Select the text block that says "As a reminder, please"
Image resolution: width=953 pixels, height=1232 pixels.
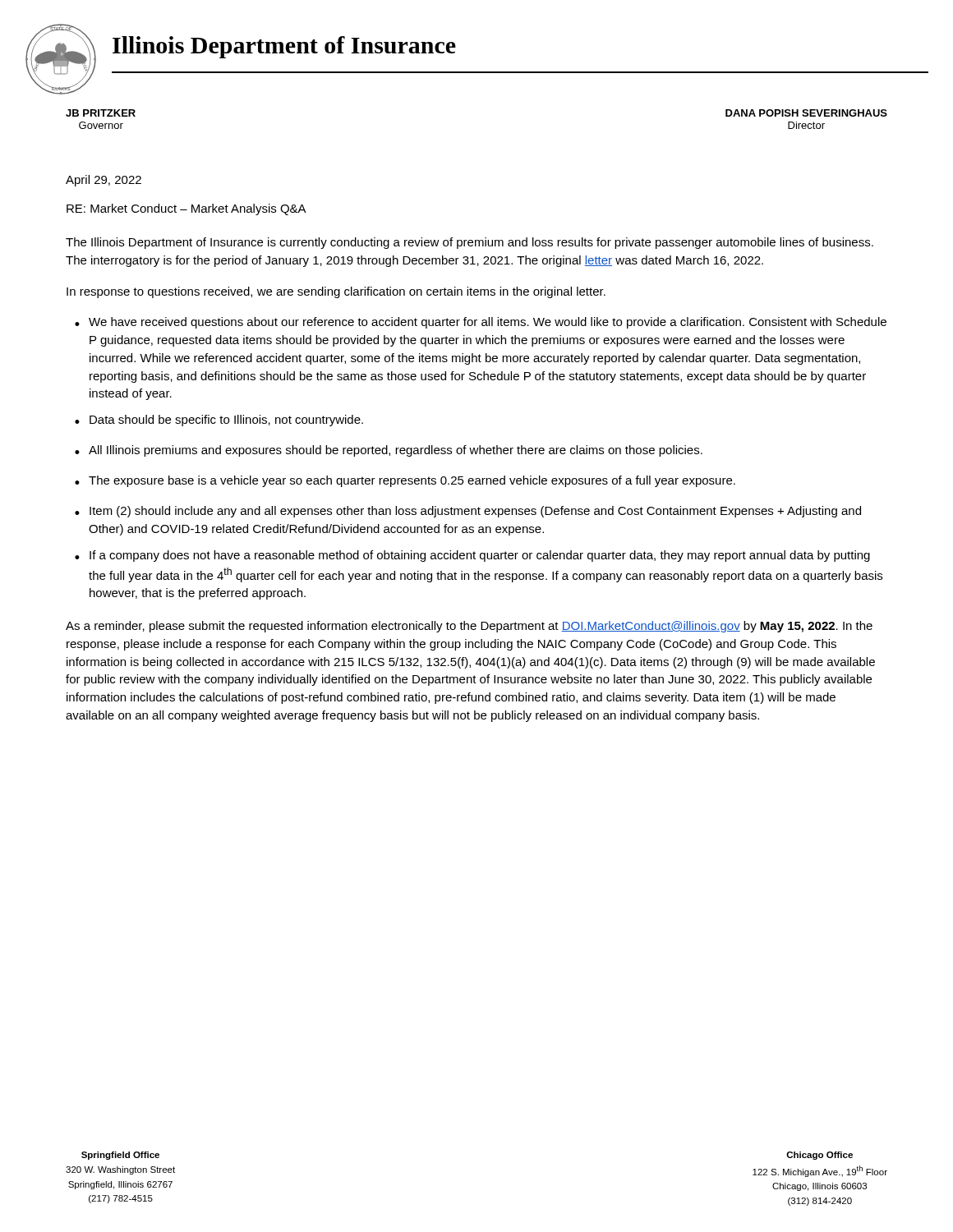coord(471,670)
